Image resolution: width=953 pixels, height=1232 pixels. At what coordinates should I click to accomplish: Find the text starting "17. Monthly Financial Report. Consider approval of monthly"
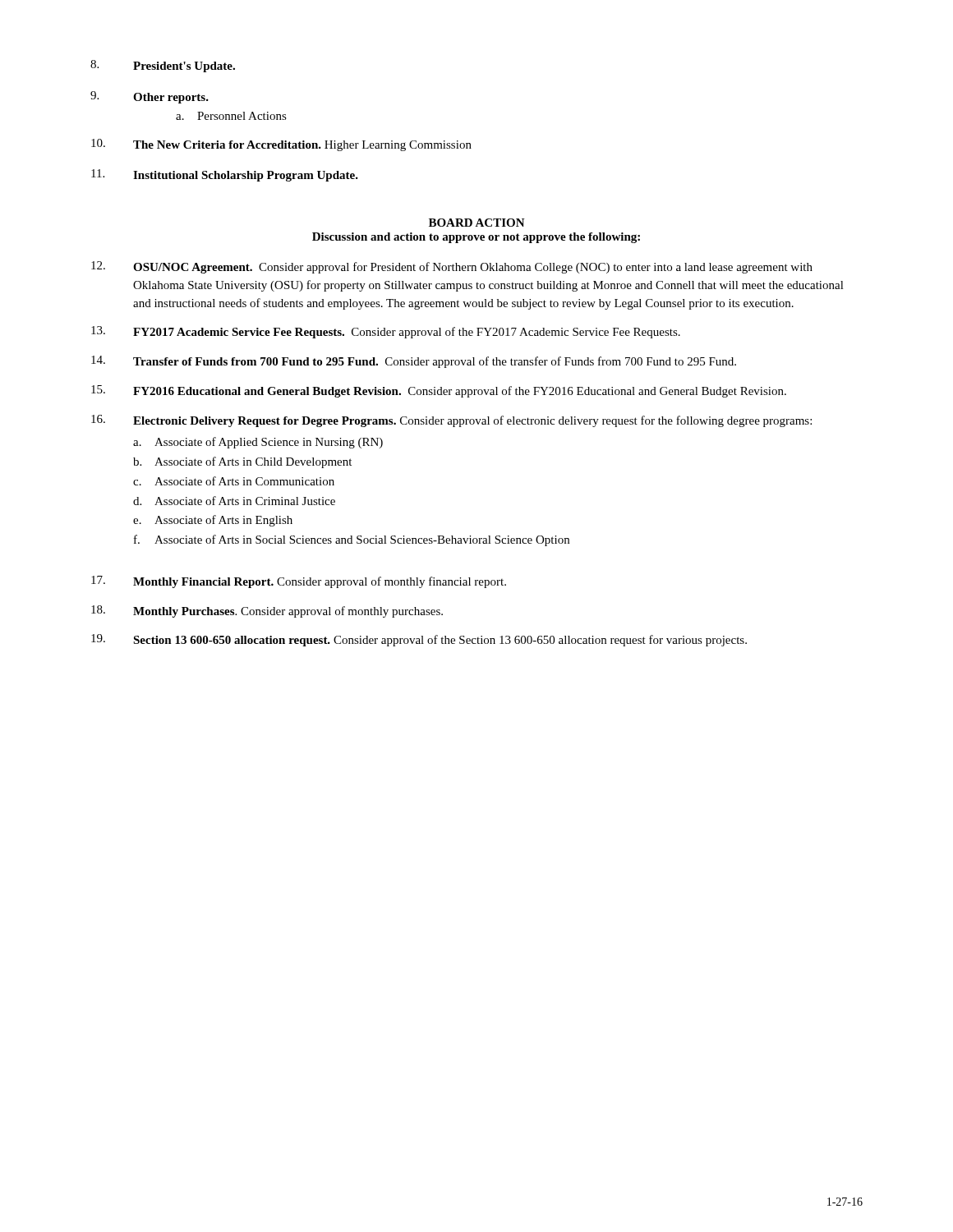coord(476,582)
